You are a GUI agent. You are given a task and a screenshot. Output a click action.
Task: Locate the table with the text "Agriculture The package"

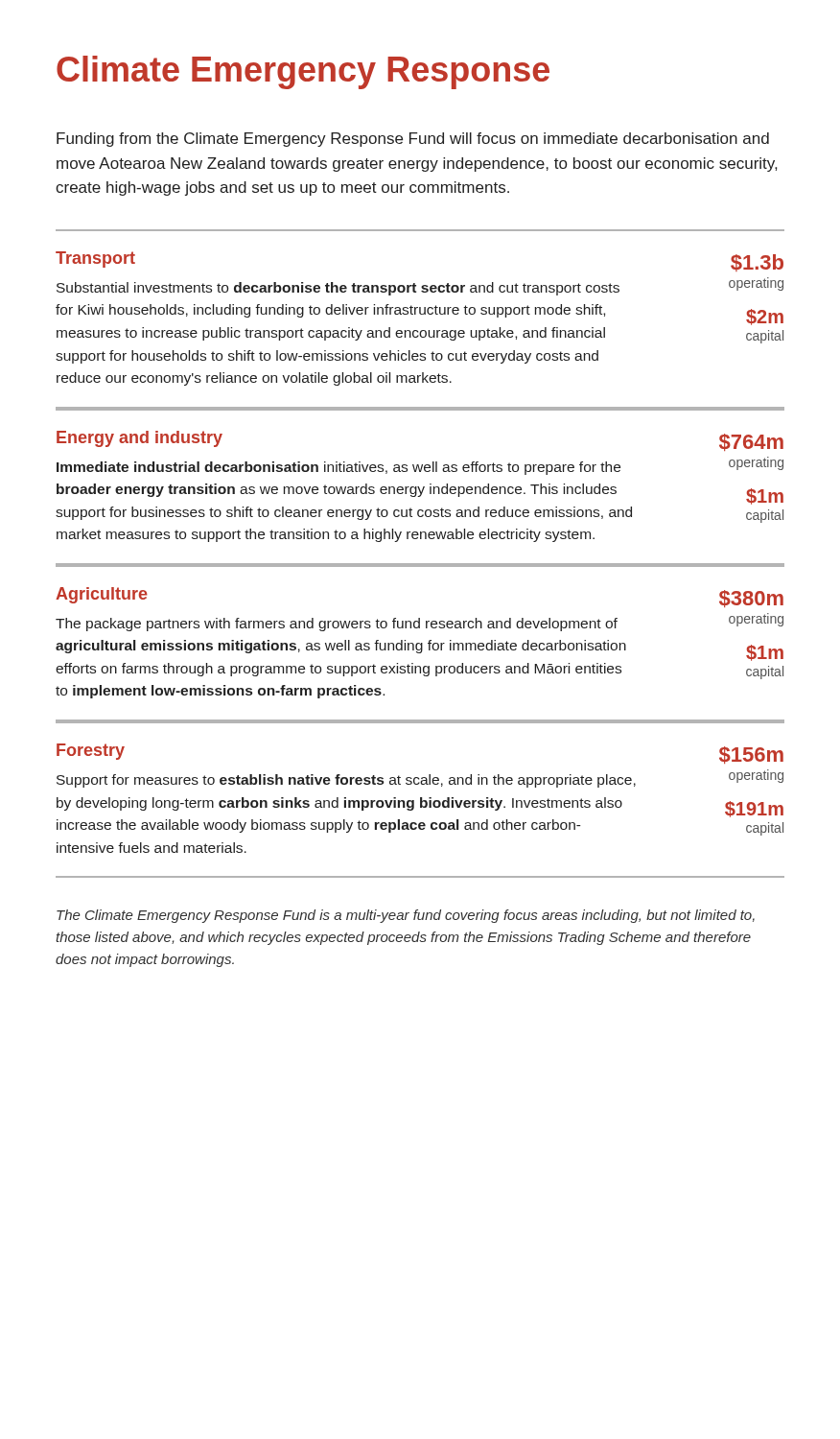pos(420,643)
